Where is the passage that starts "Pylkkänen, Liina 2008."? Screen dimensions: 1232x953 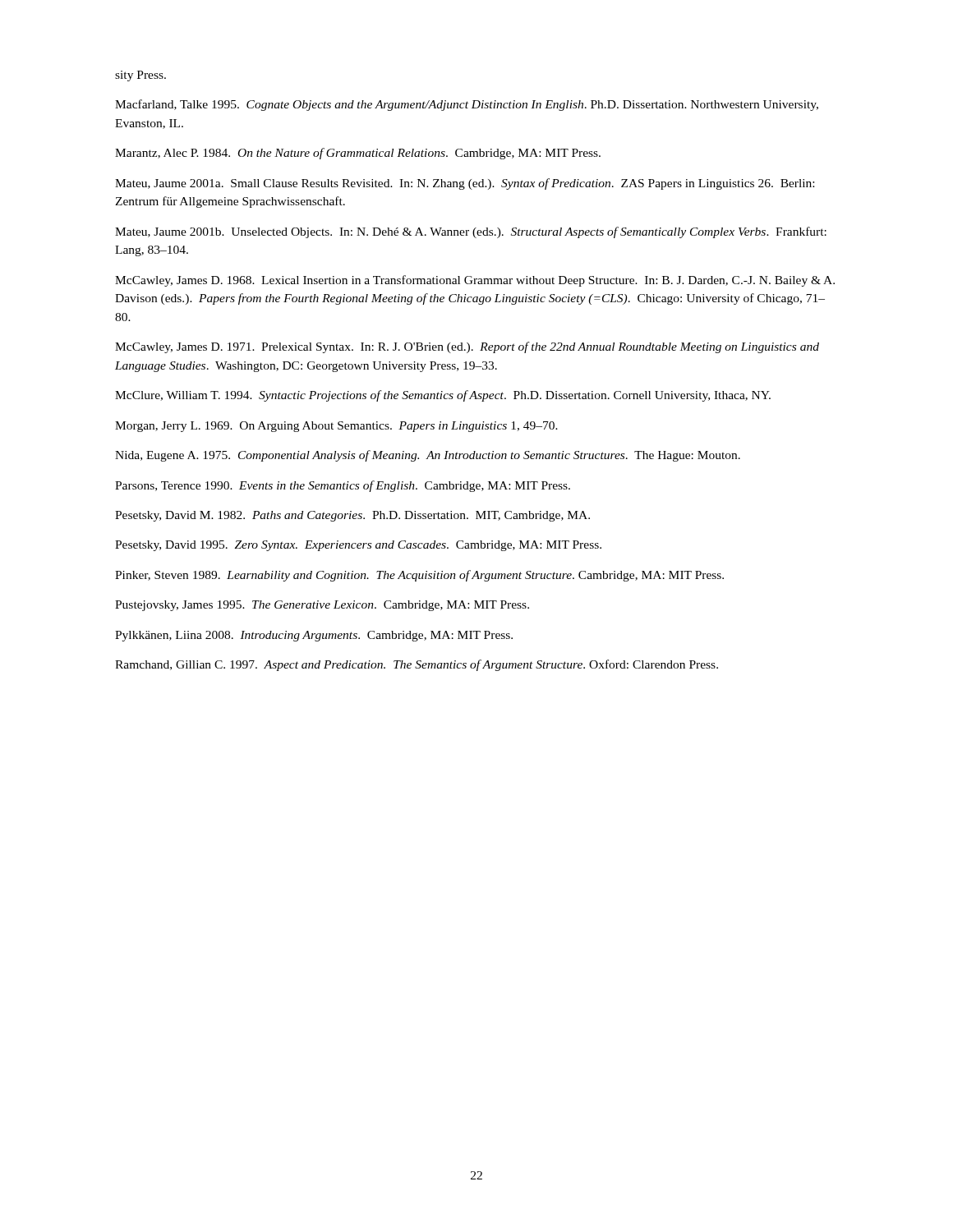314,634
